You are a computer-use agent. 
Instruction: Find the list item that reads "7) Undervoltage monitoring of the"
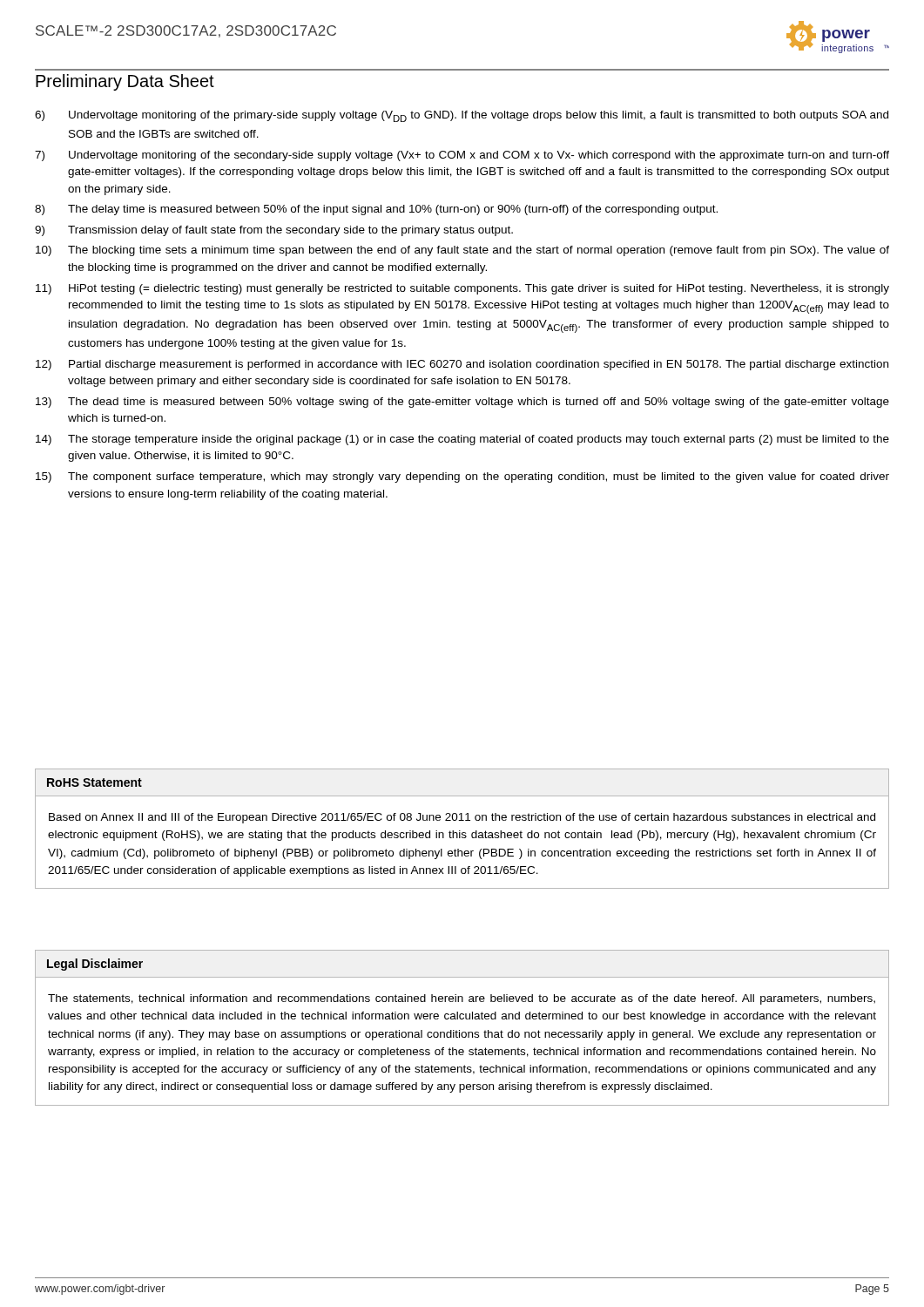tap(462, 172)
